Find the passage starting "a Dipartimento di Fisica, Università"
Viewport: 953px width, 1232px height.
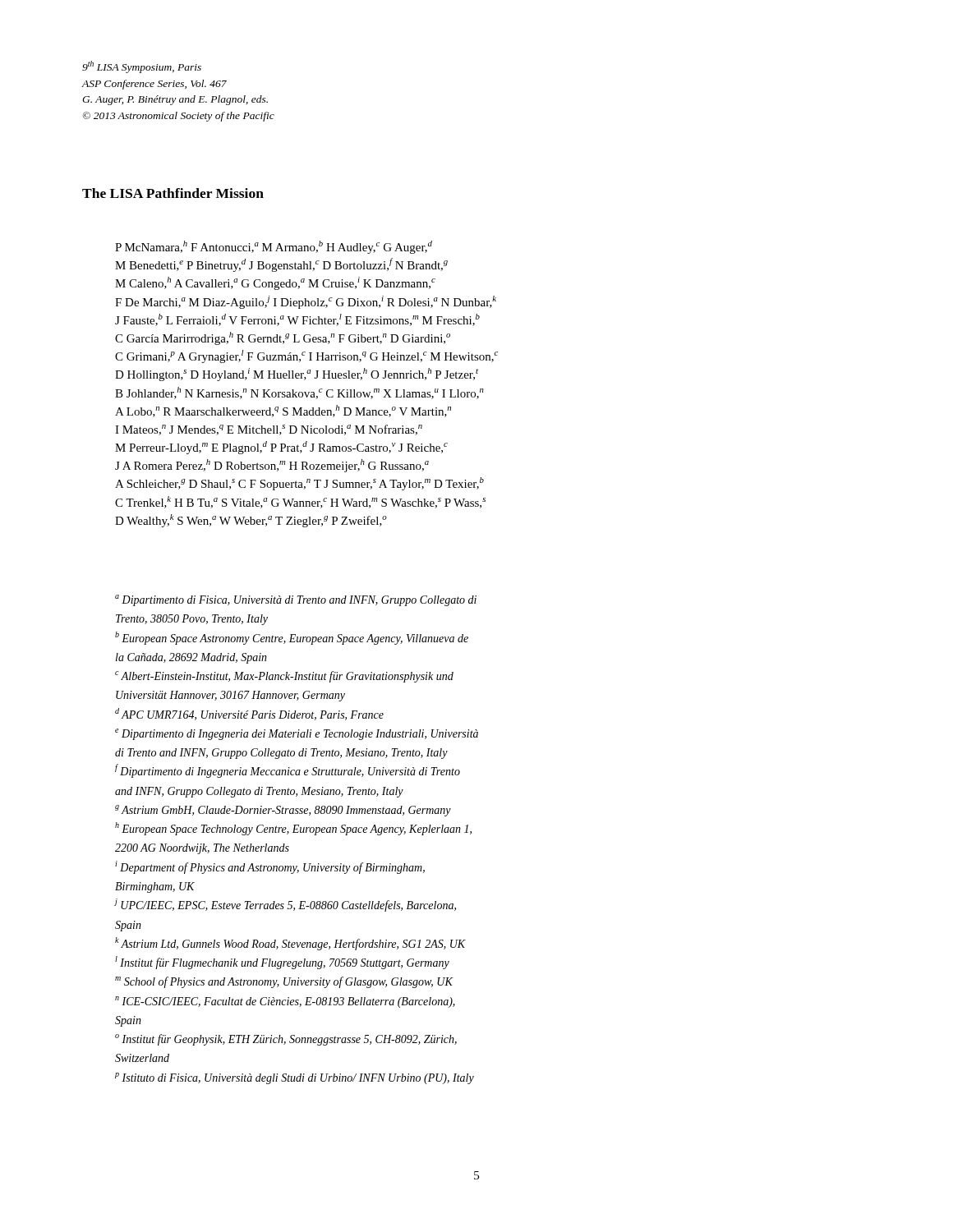pos(476,839)
